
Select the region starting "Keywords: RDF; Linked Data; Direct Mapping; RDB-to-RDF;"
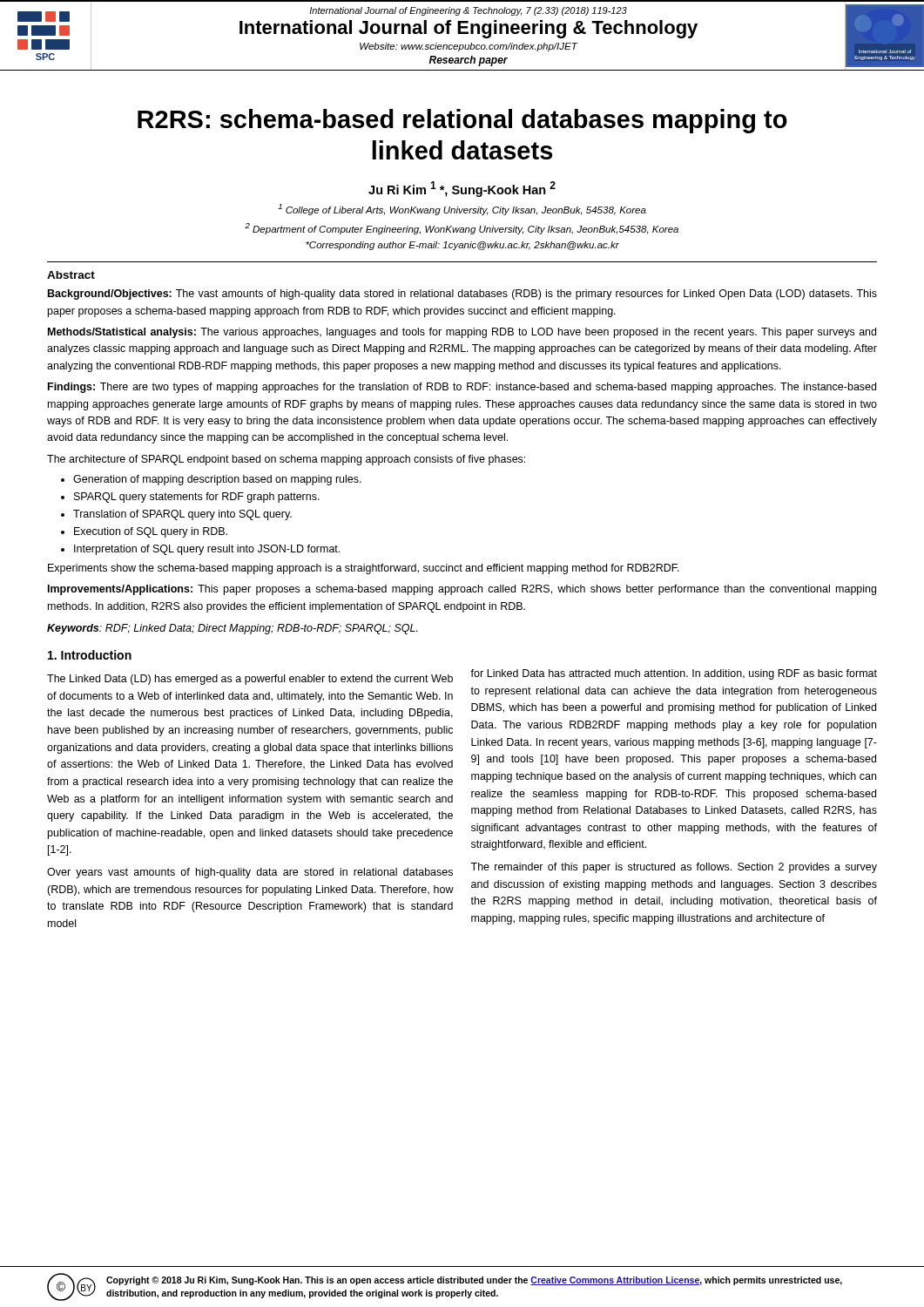click(233, 628)
